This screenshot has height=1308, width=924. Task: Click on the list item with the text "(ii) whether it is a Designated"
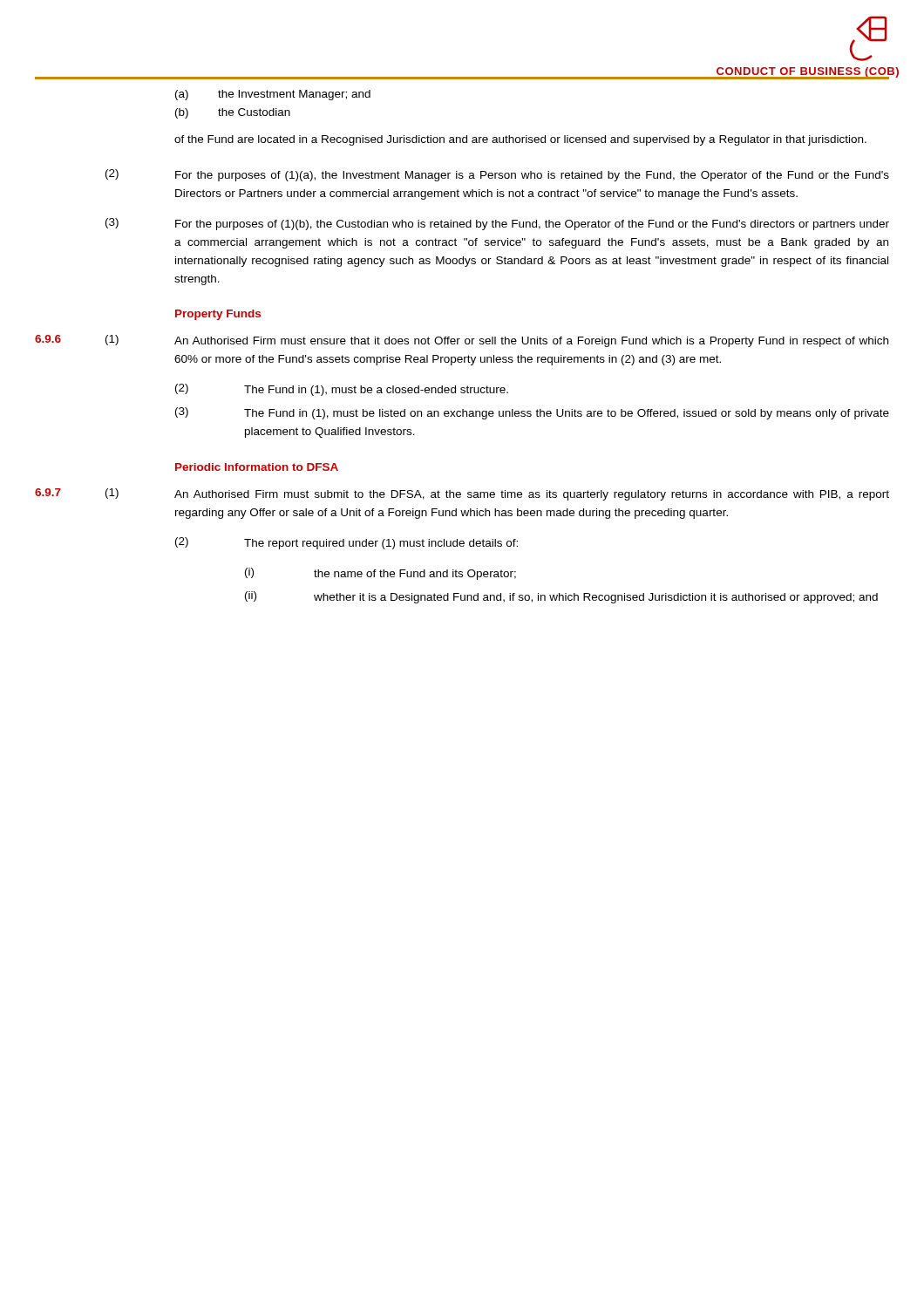[567, 597]
